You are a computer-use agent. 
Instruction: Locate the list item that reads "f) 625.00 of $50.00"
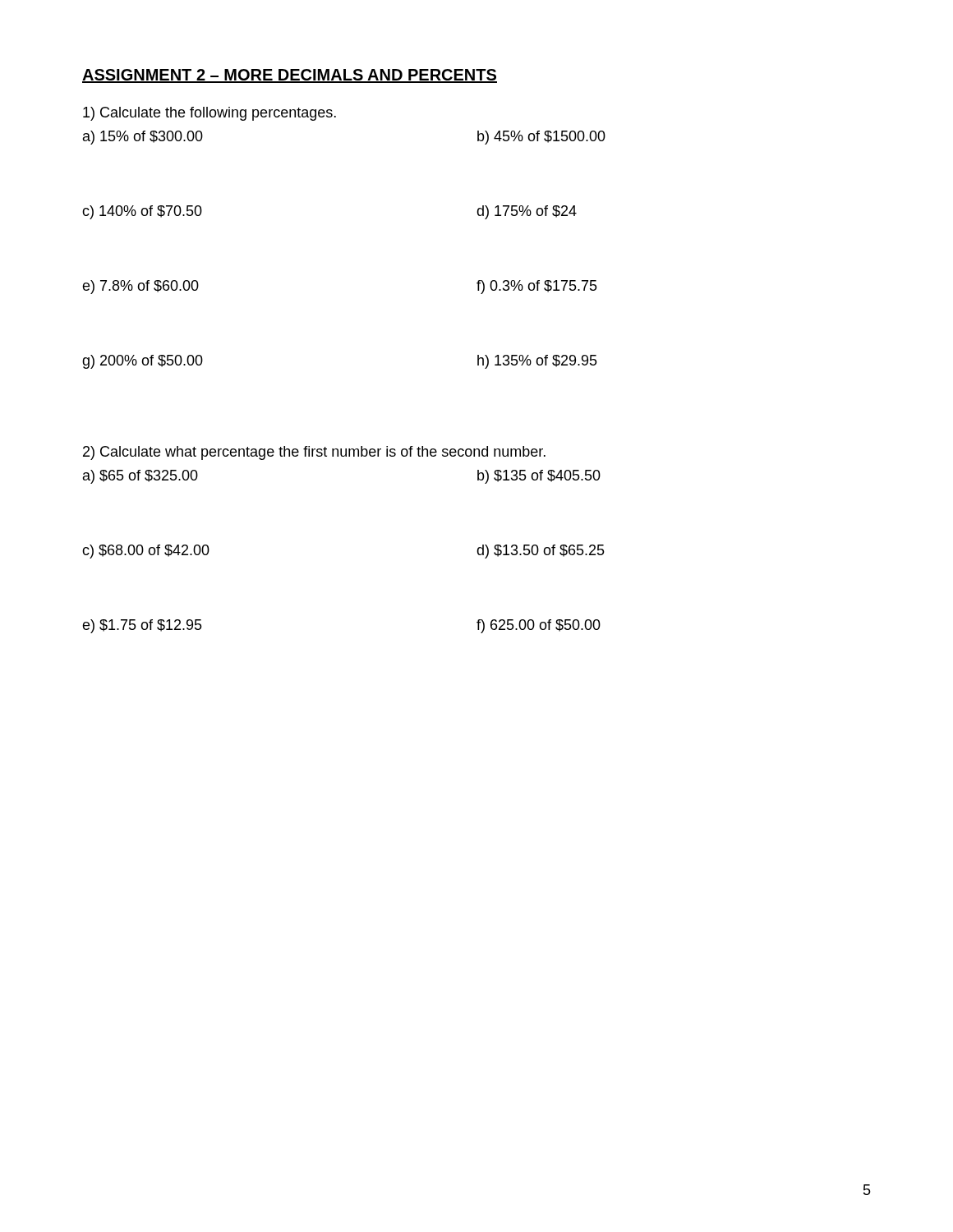[539, 625]
